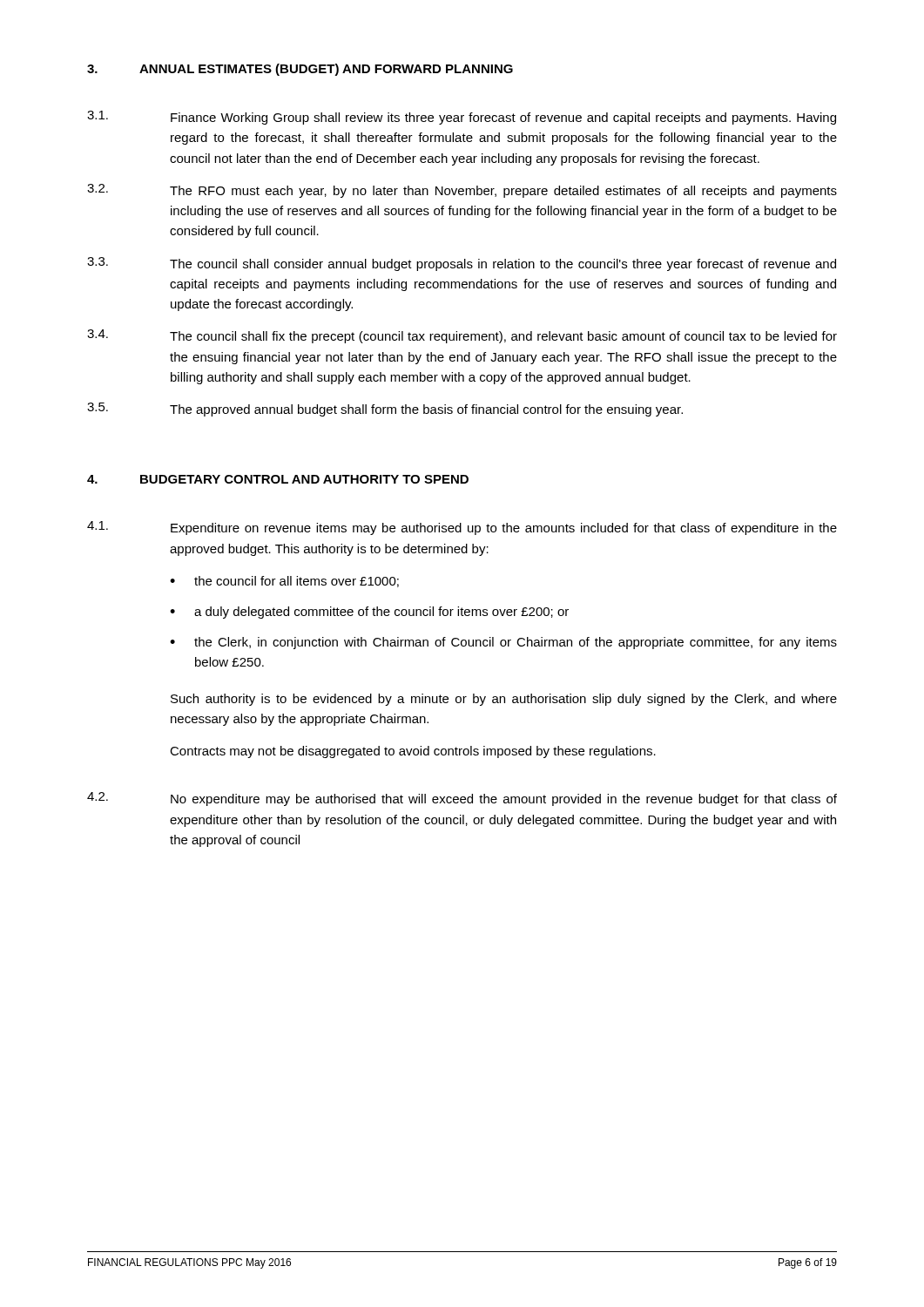Find the section header on this page that starts "4. BUDGETARY CONTROL"
The height and width of the screenshot is (1307, 924).
click(278, 479)
